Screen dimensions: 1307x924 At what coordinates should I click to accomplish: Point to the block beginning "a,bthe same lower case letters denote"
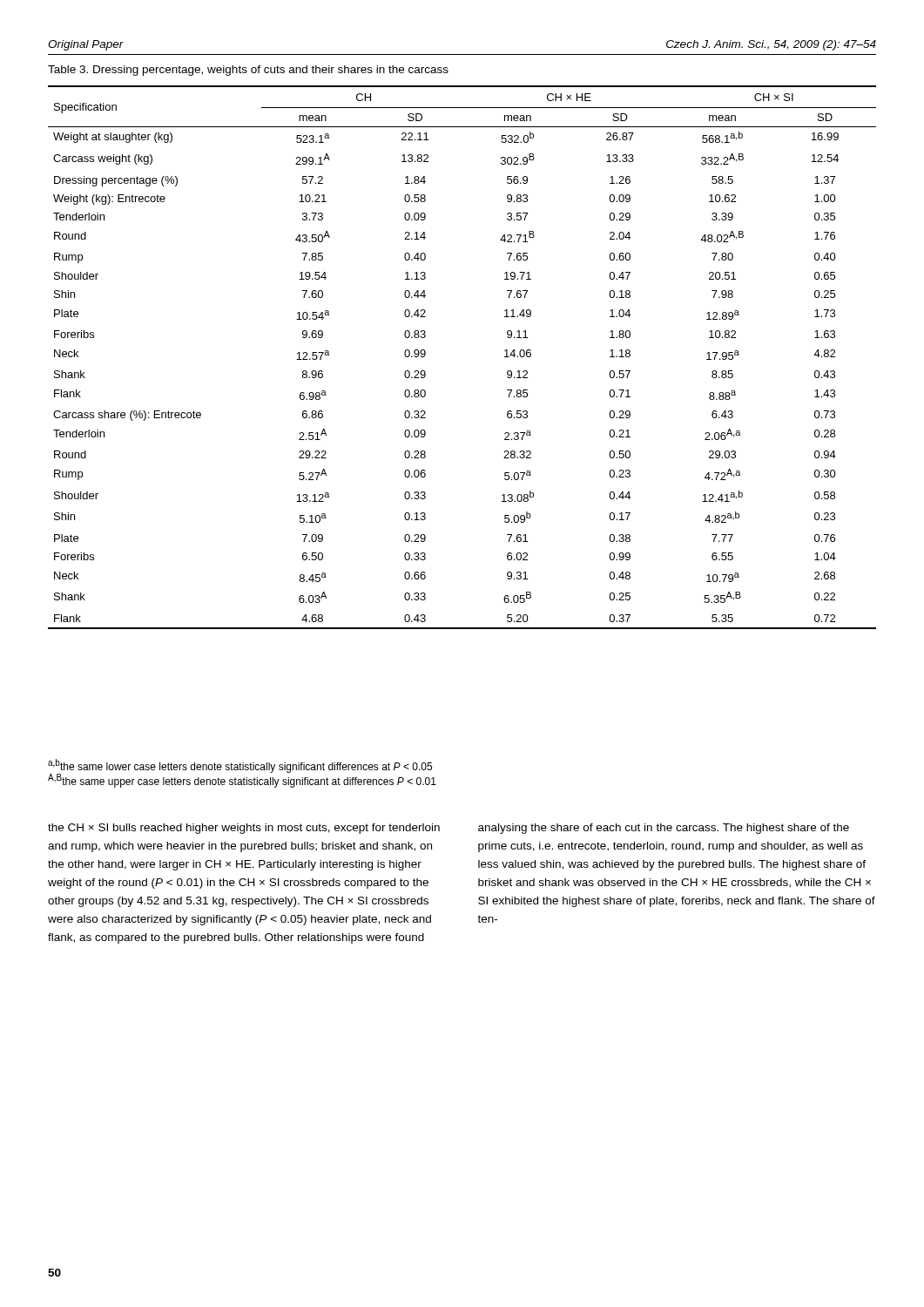(x=242, y=773)
